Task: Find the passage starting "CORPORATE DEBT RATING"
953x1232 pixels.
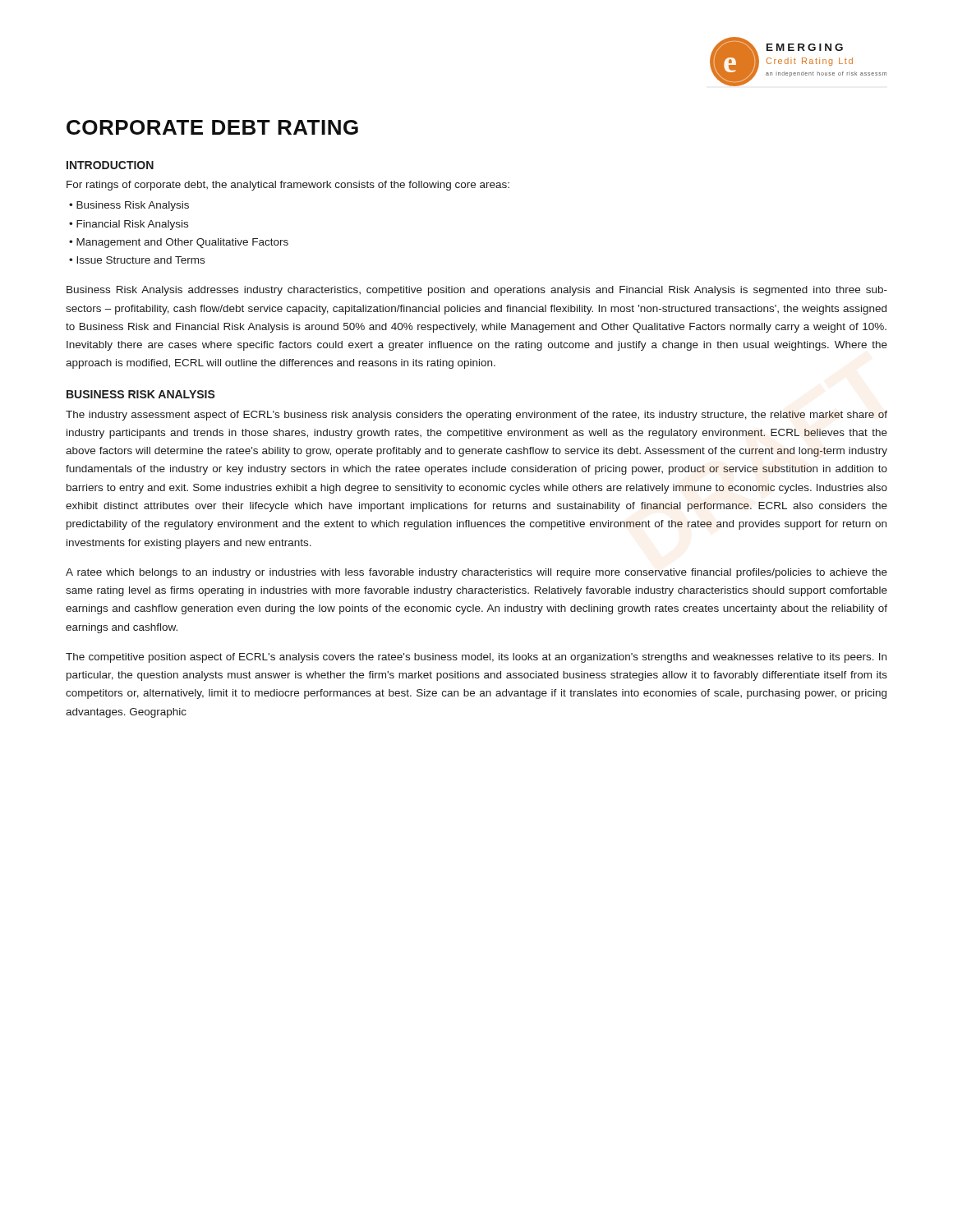Action: (x=213, y=127)
